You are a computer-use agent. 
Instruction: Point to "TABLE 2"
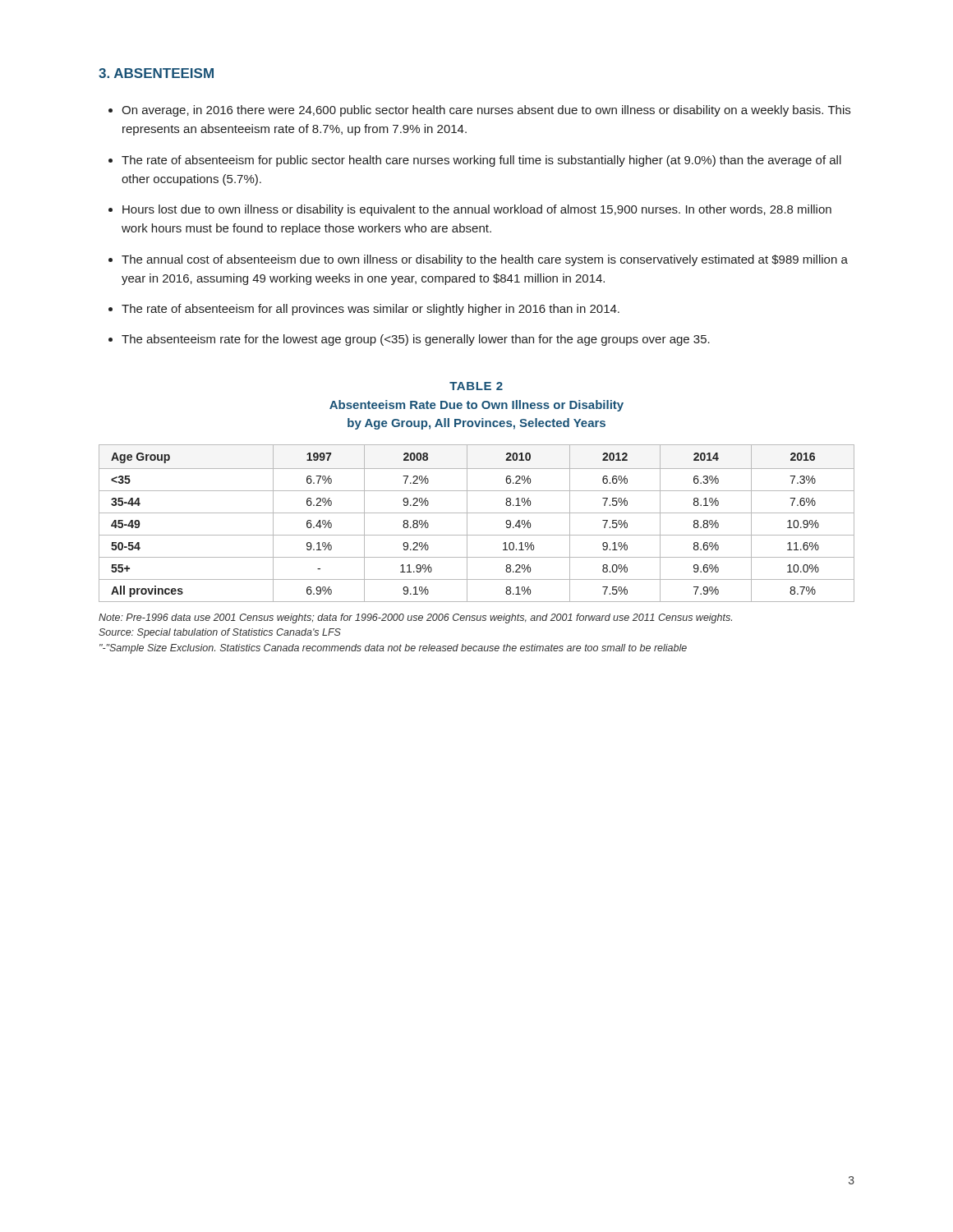click(x=476, y=385)
